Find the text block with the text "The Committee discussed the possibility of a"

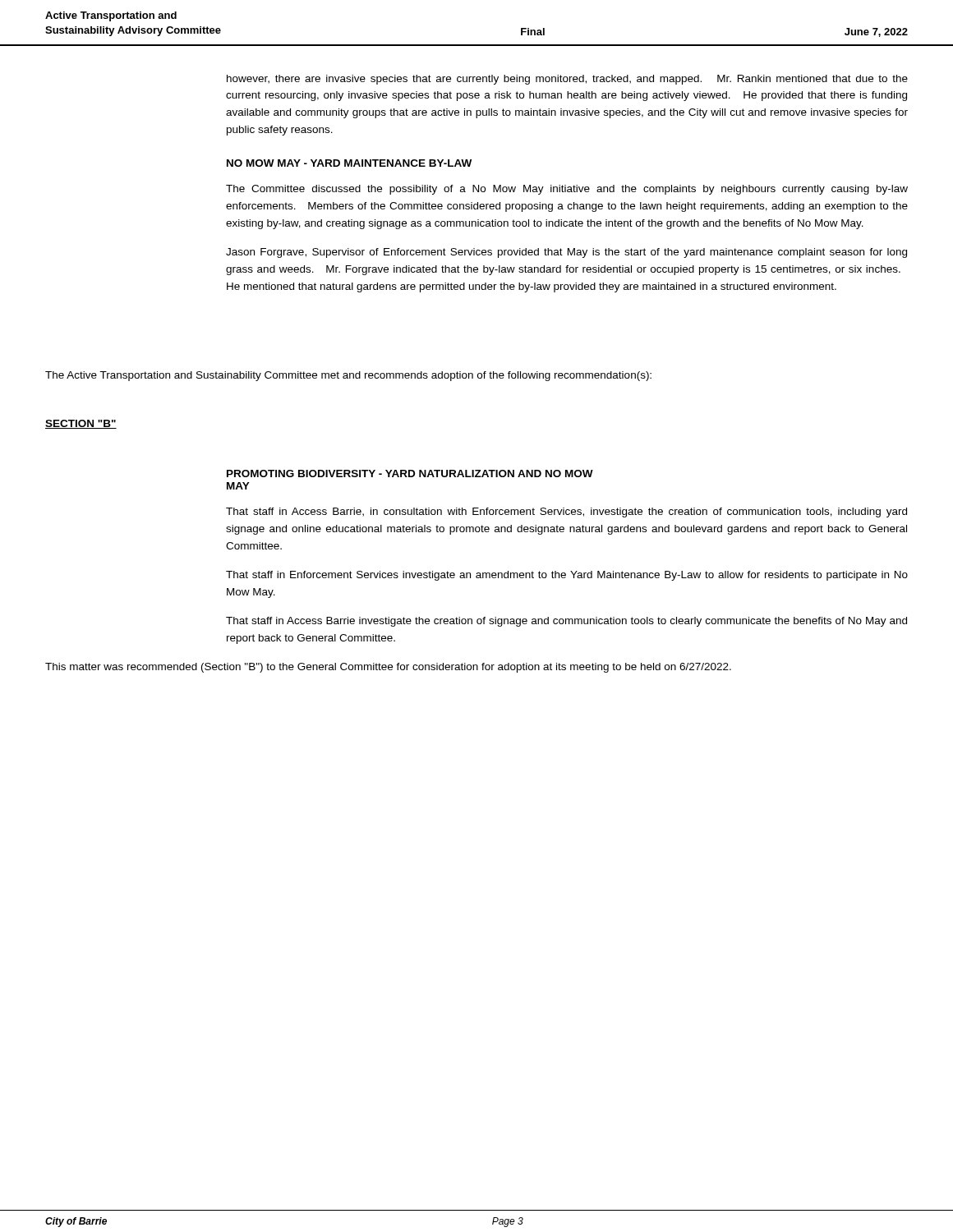tap(567, 207)
